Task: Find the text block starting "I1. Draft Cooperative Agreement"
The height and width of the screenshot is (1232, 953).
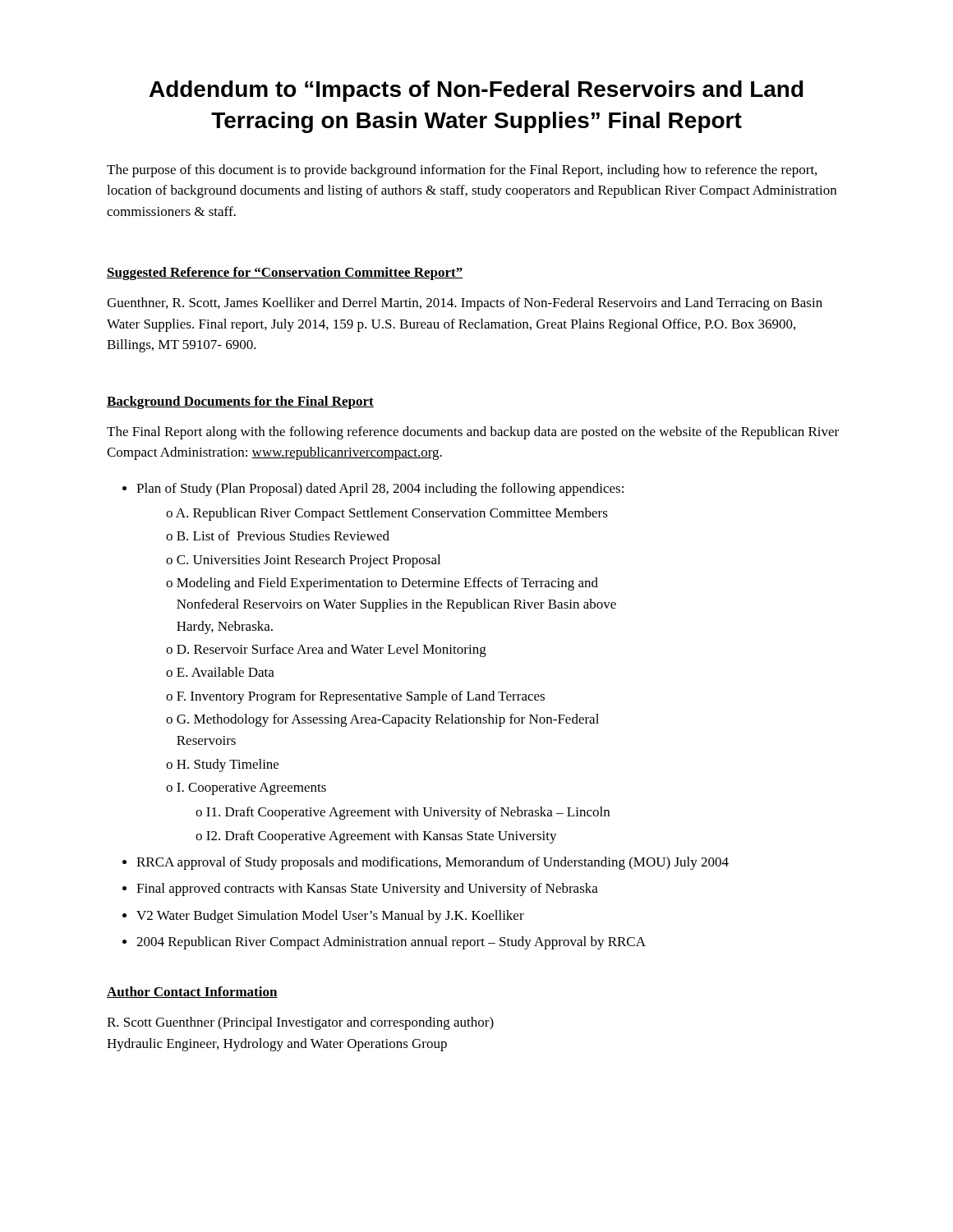Action: [x=408, y=812]
